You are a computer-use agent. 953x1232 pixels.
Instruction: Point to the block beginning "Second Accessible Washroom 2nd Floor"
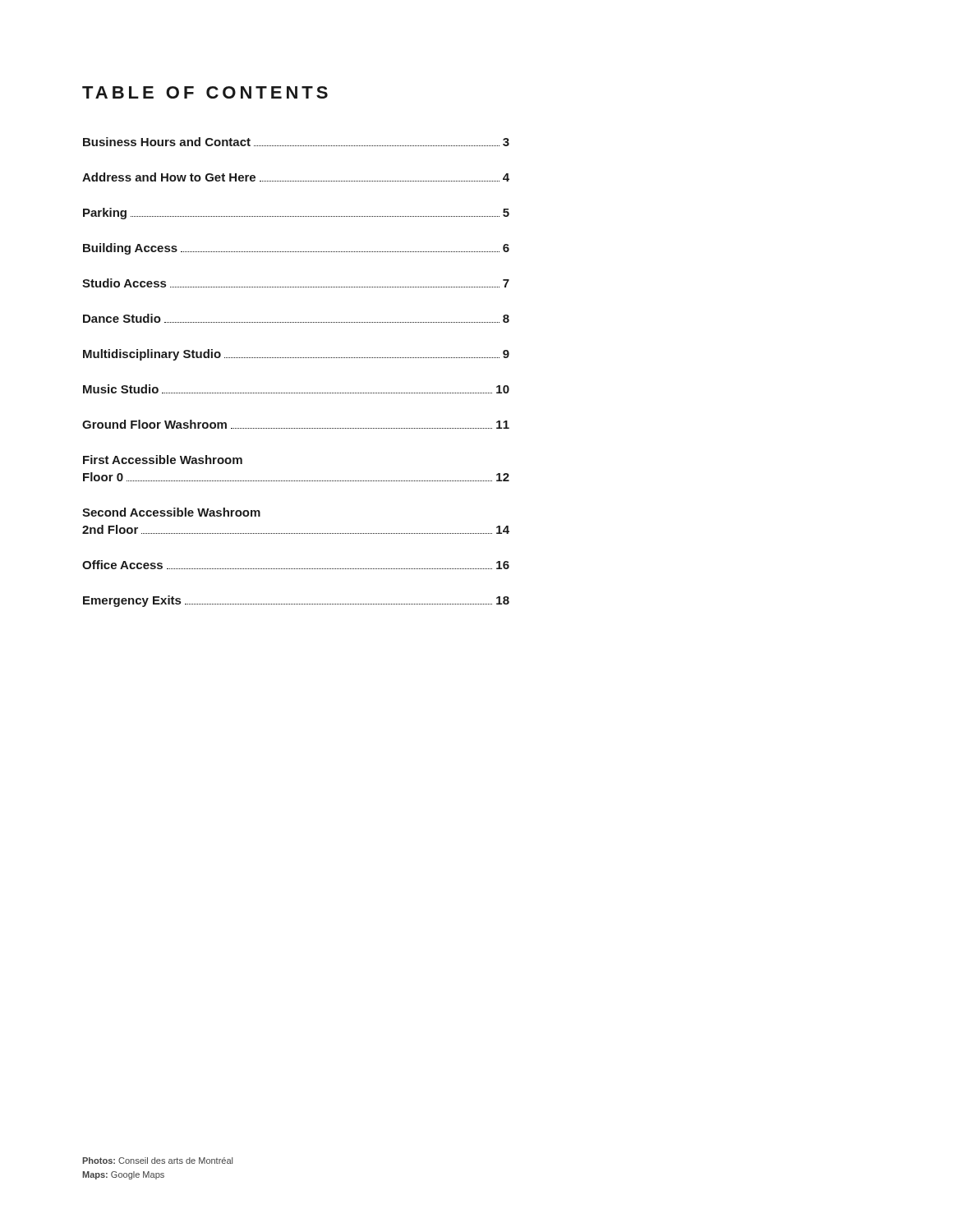coord(171,512)
